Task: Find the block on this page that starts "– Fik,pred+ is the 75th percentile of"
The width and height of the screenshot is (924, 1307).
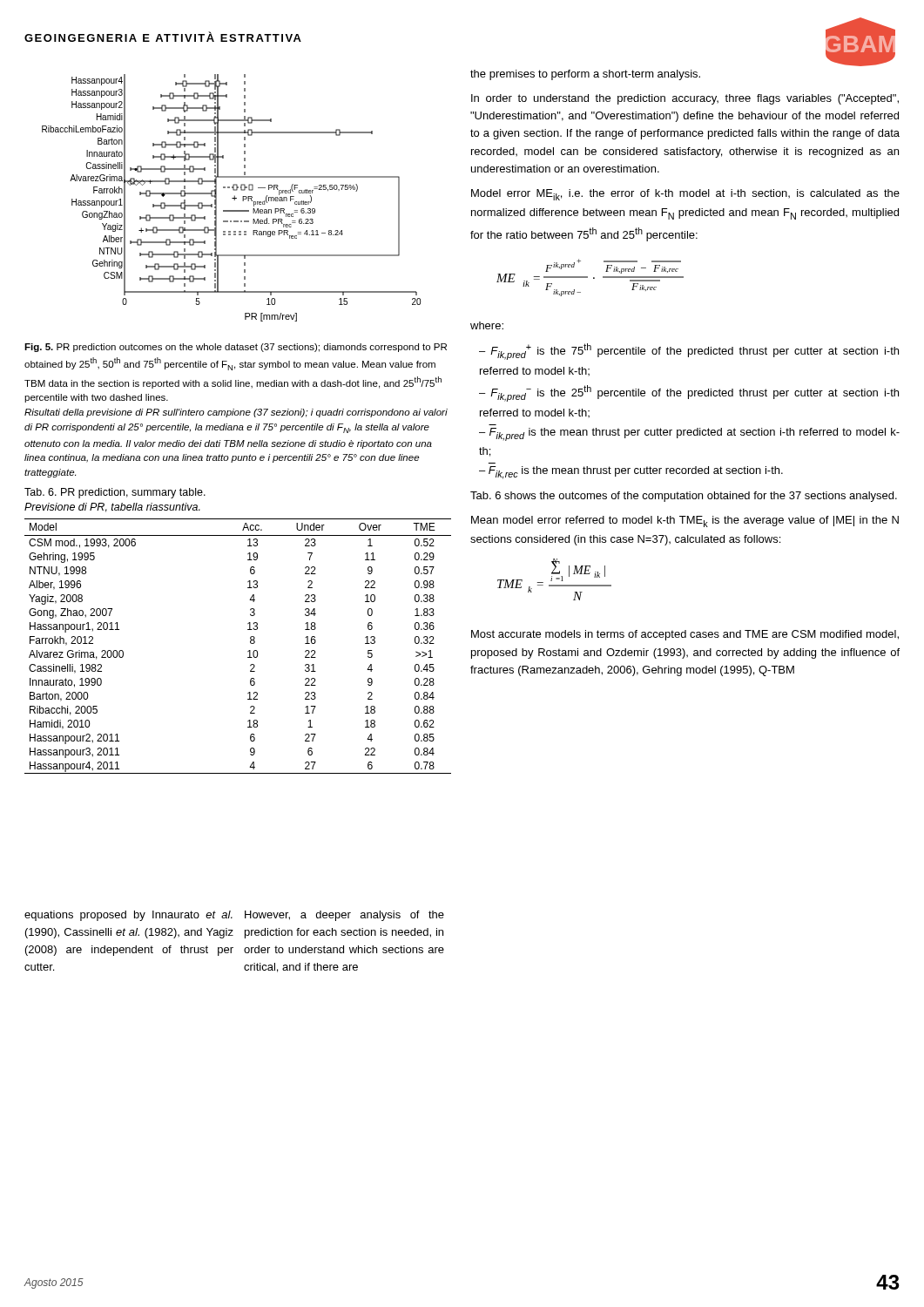Action: [689, 359]
